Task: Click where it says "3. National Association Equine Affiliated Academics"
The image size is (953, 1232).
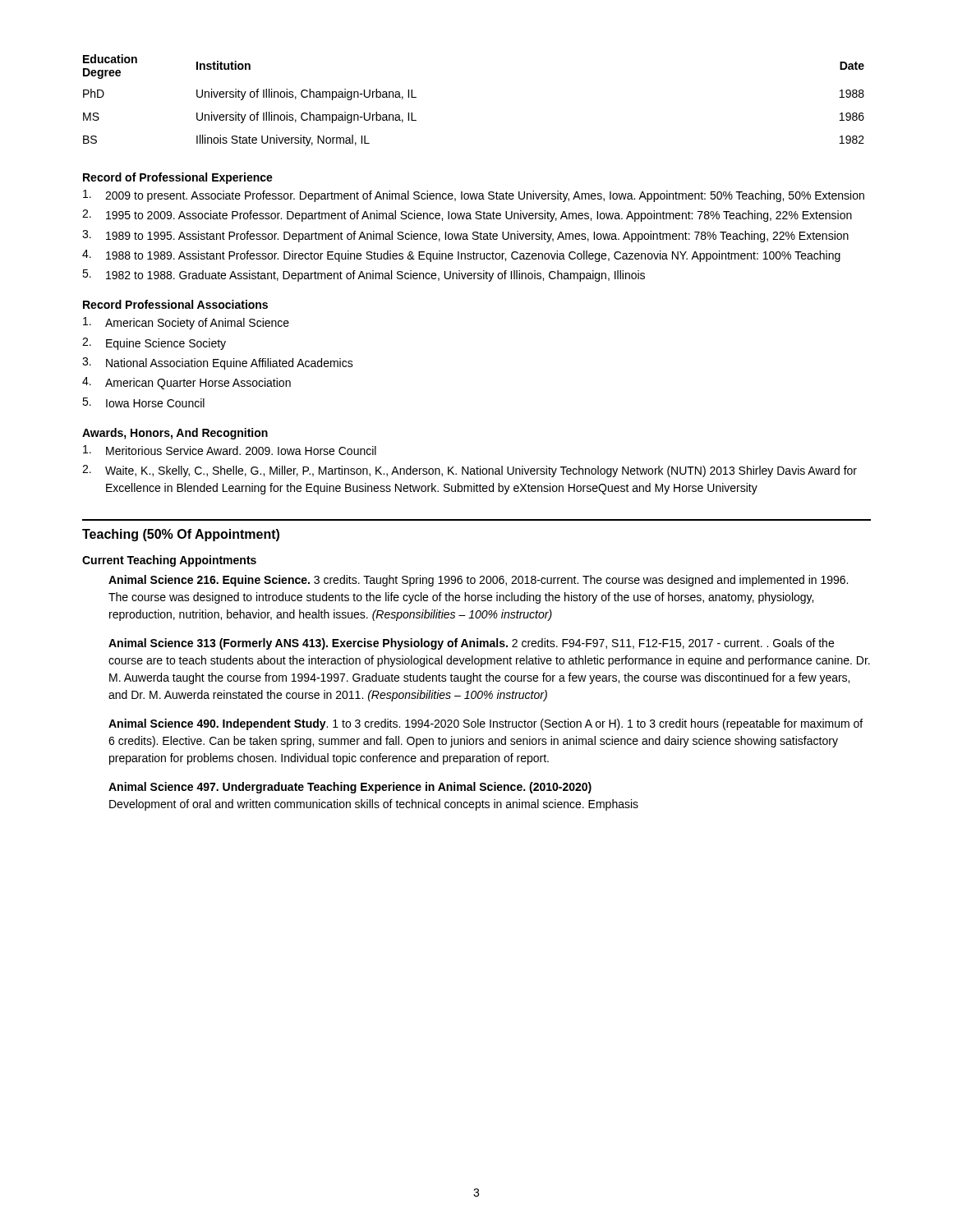Action: click(x=218, y=363)
